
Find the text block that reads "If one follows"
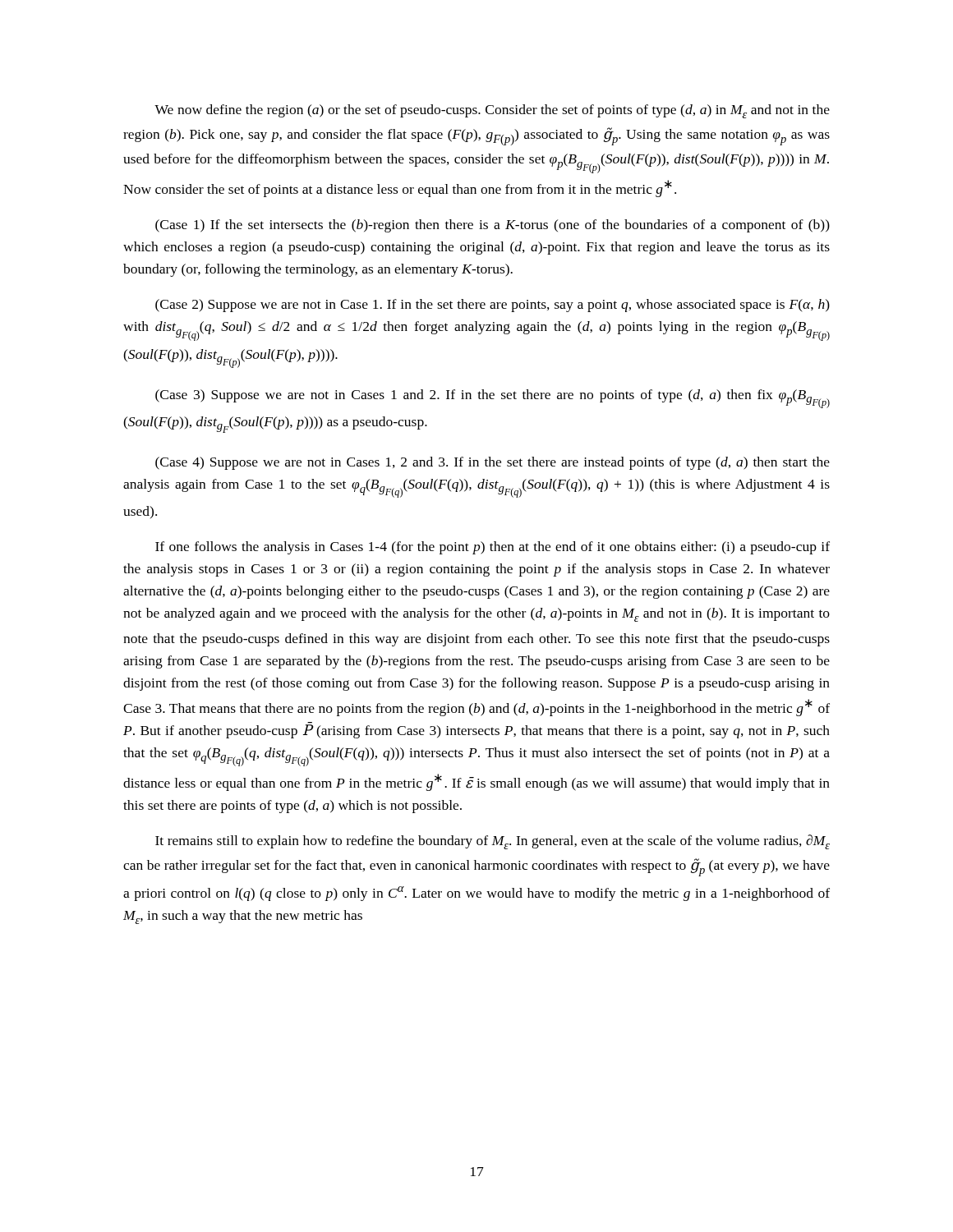coord(476,676)
